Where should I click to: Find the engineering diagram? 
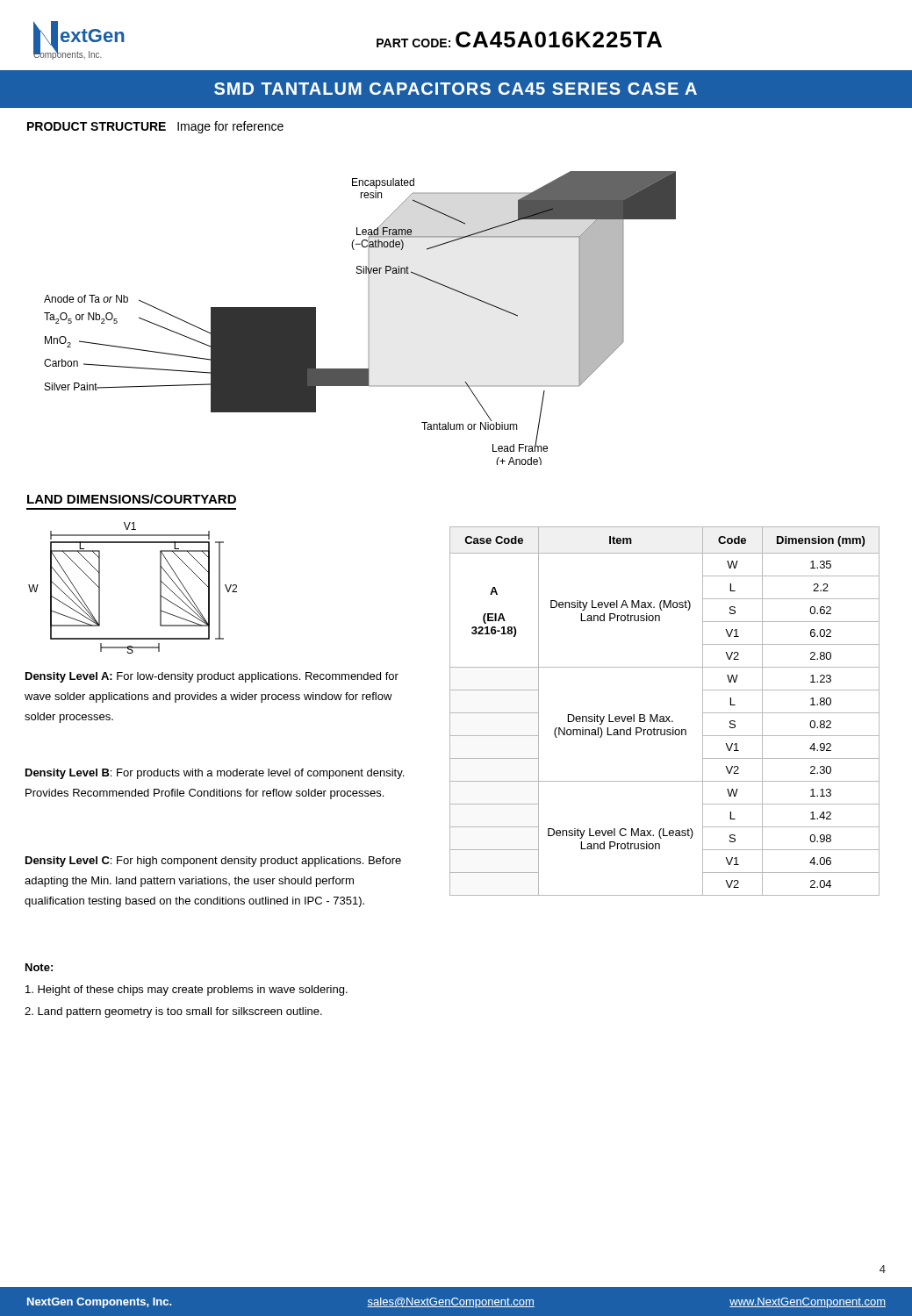pos(156,590)
